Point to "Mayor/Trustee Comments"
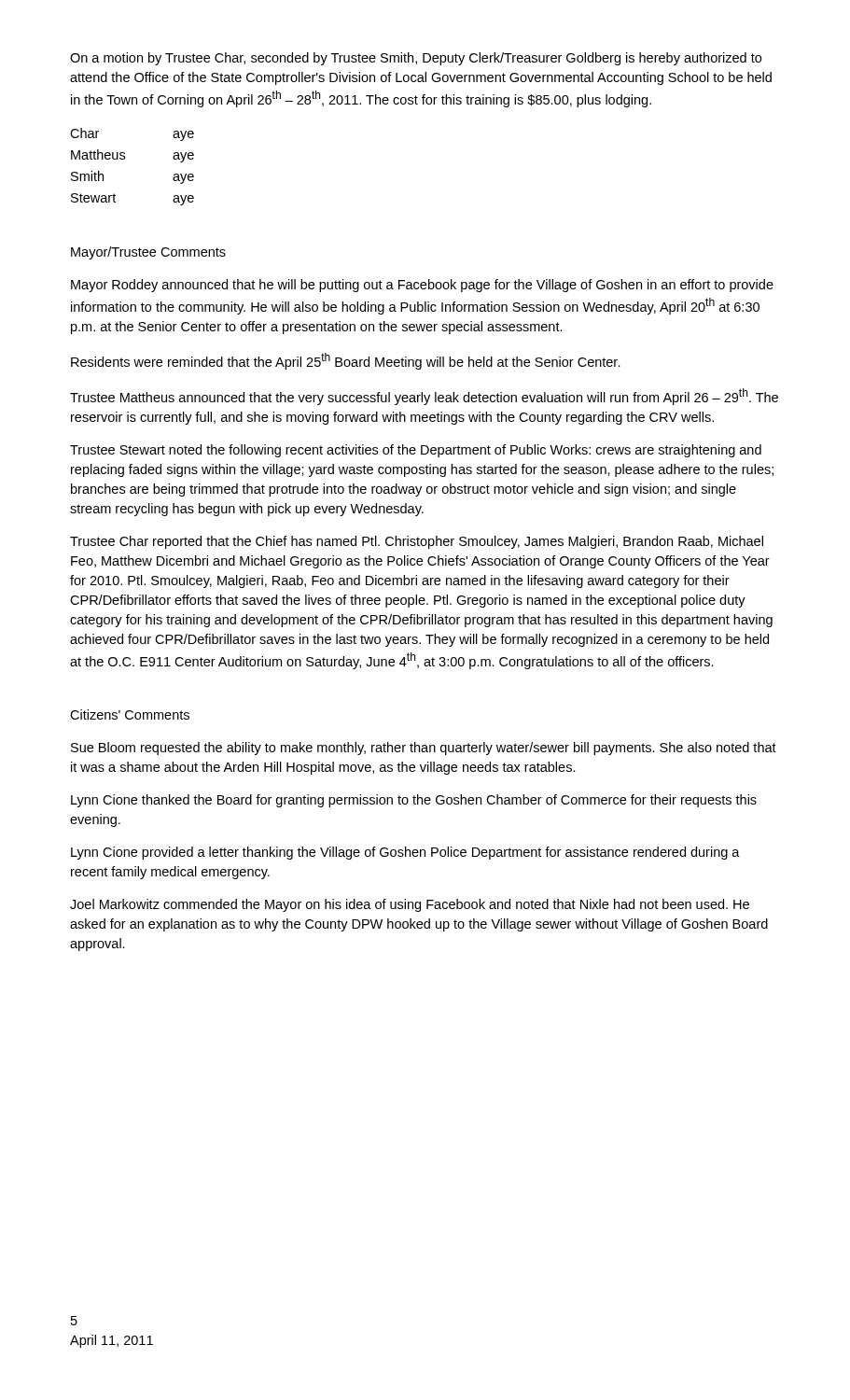 coord(148,252)
